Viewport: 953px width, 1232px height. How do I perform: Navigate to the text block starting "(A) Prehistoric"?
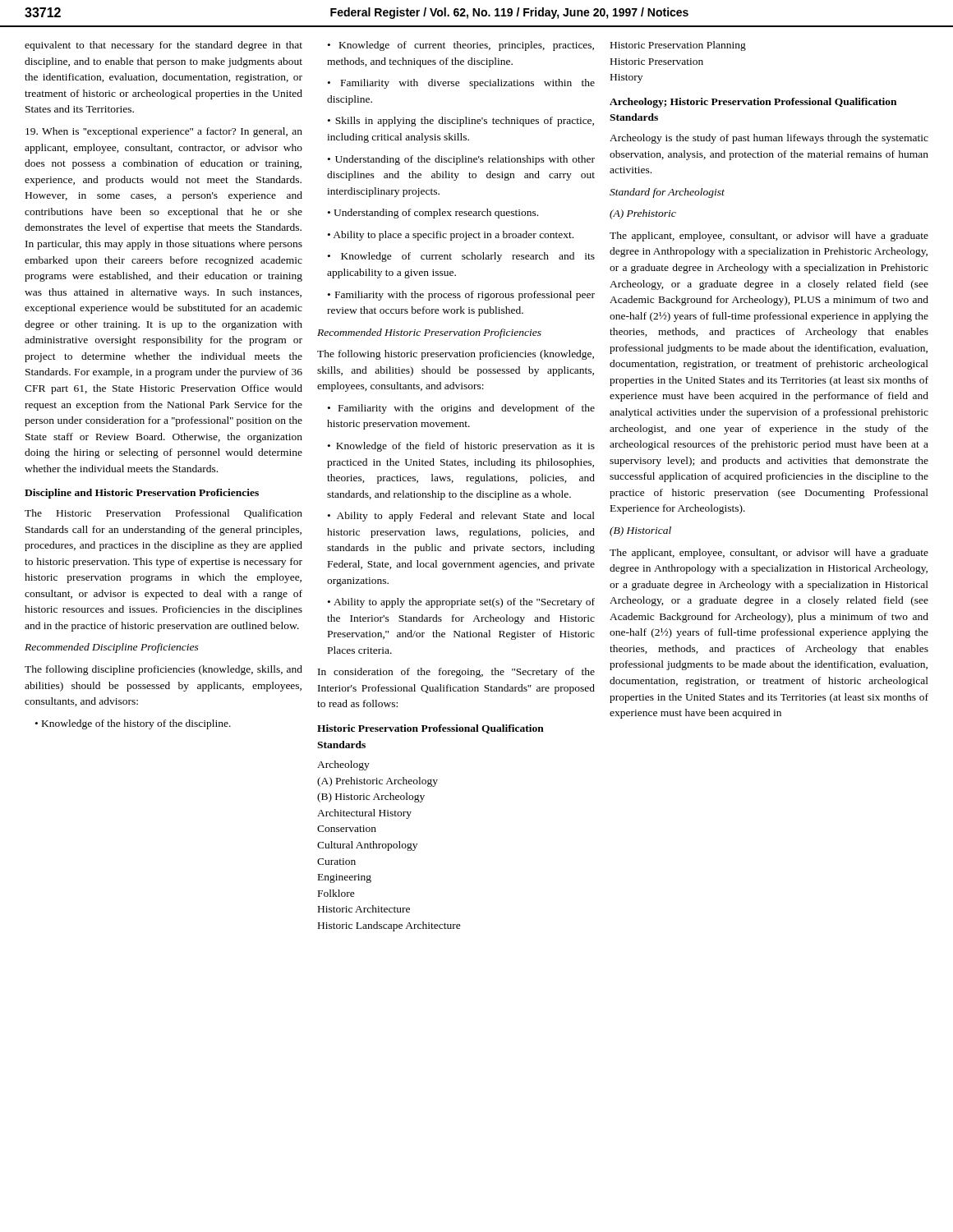[643, 214]
